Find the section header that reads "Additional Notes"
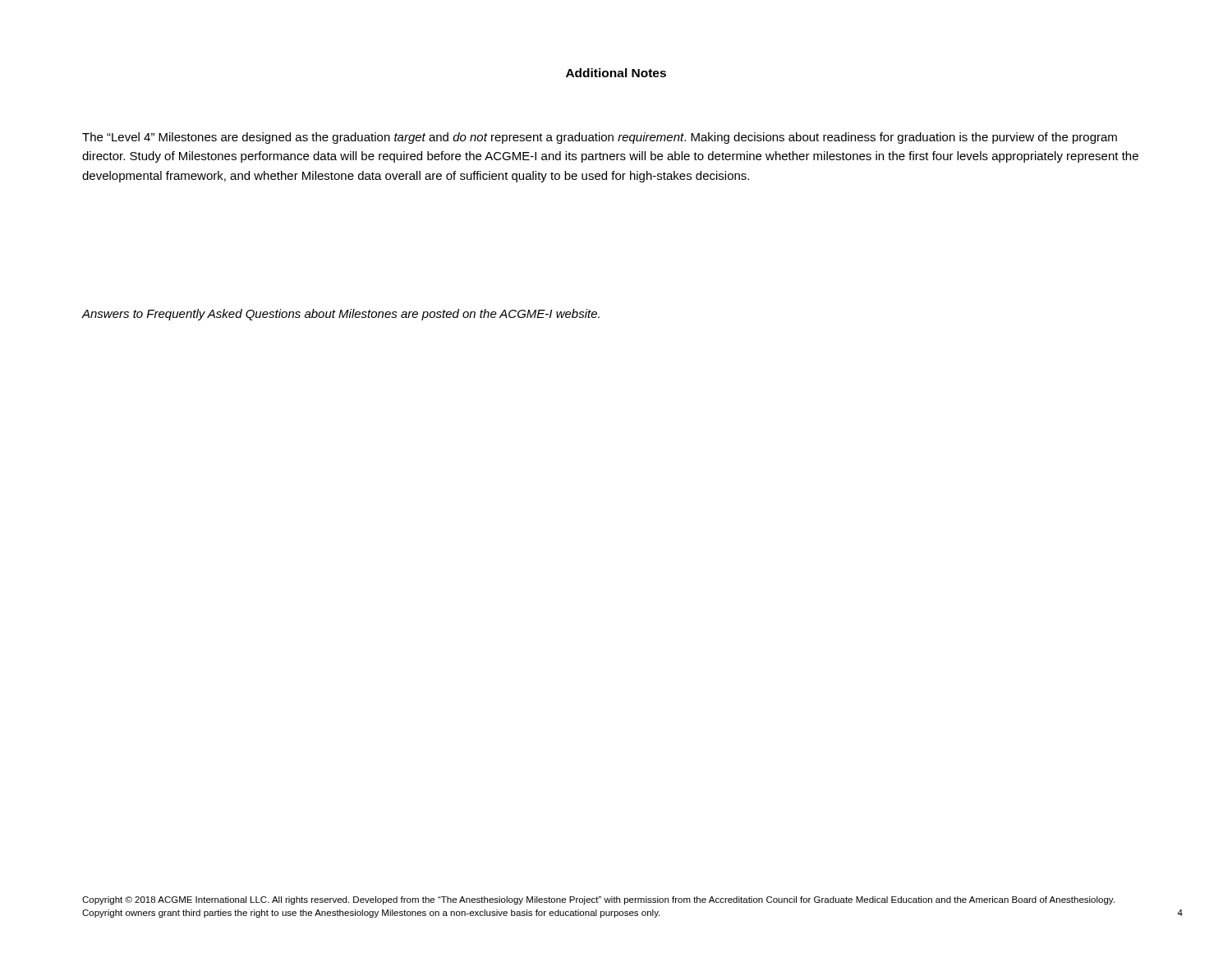 click(616, 73)
